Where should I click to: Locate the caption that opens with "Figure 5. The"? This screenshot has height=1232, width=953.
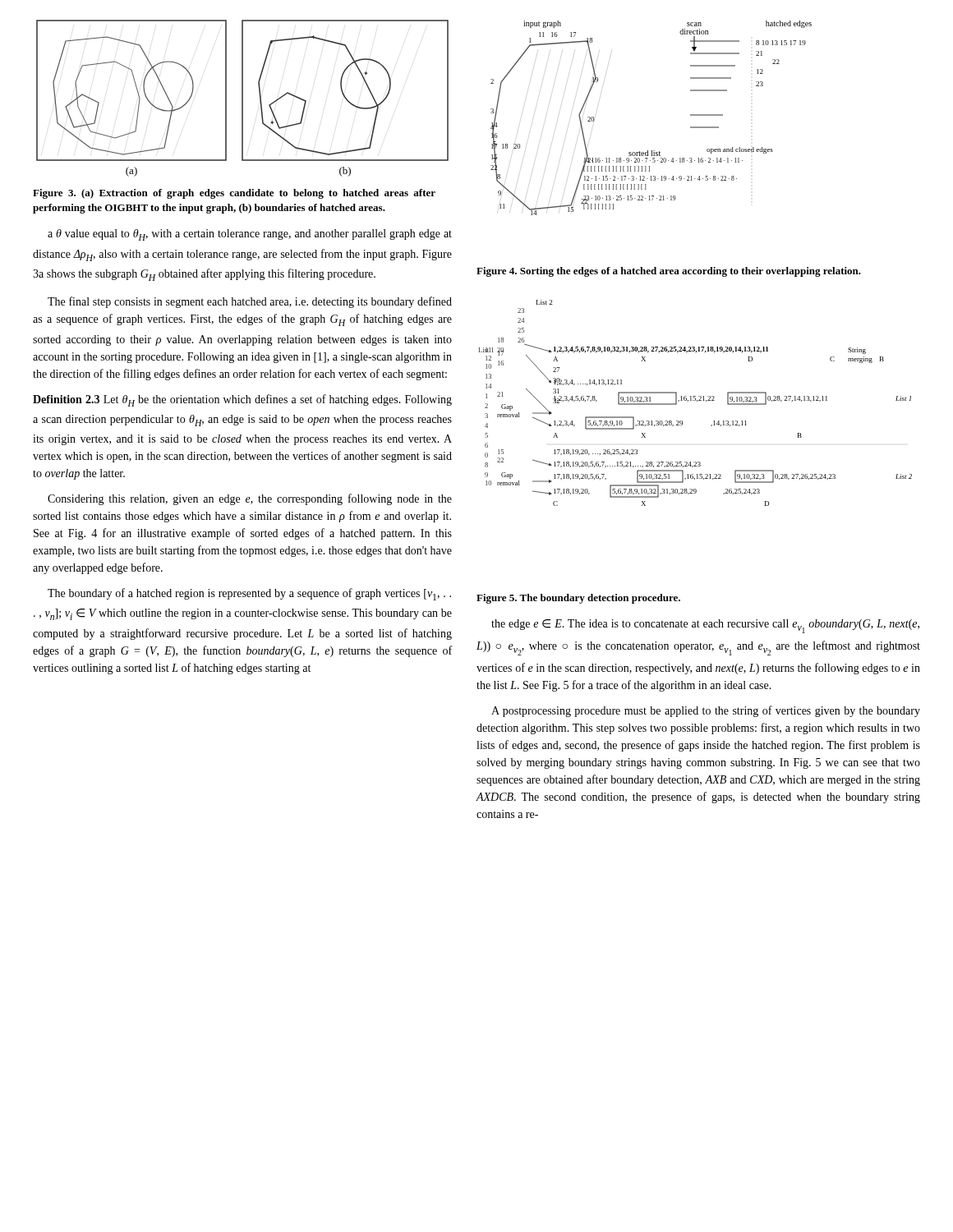coord(578,599)
